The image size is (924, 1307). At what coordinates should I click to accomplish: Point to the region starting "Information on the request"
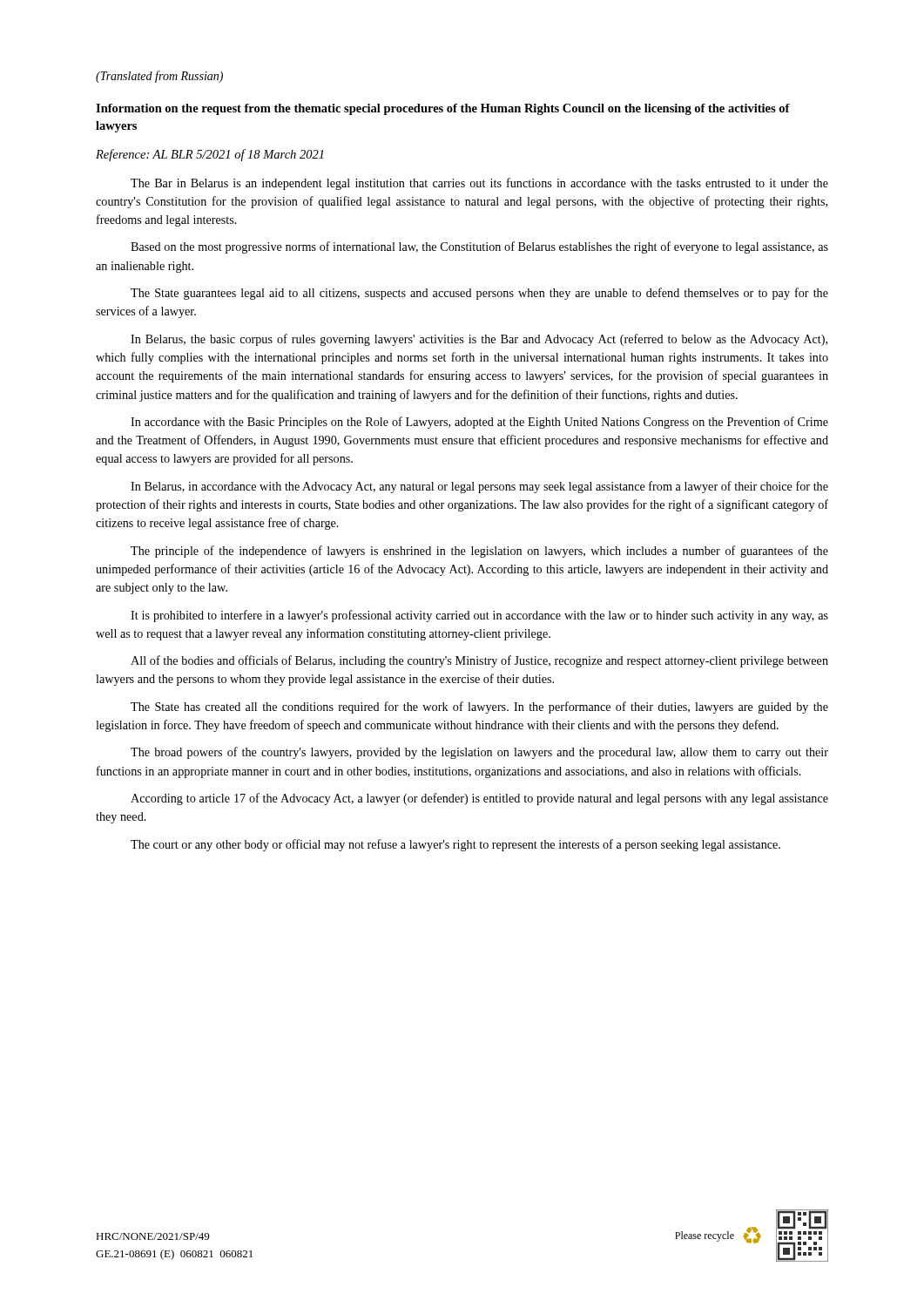(443, 117)
